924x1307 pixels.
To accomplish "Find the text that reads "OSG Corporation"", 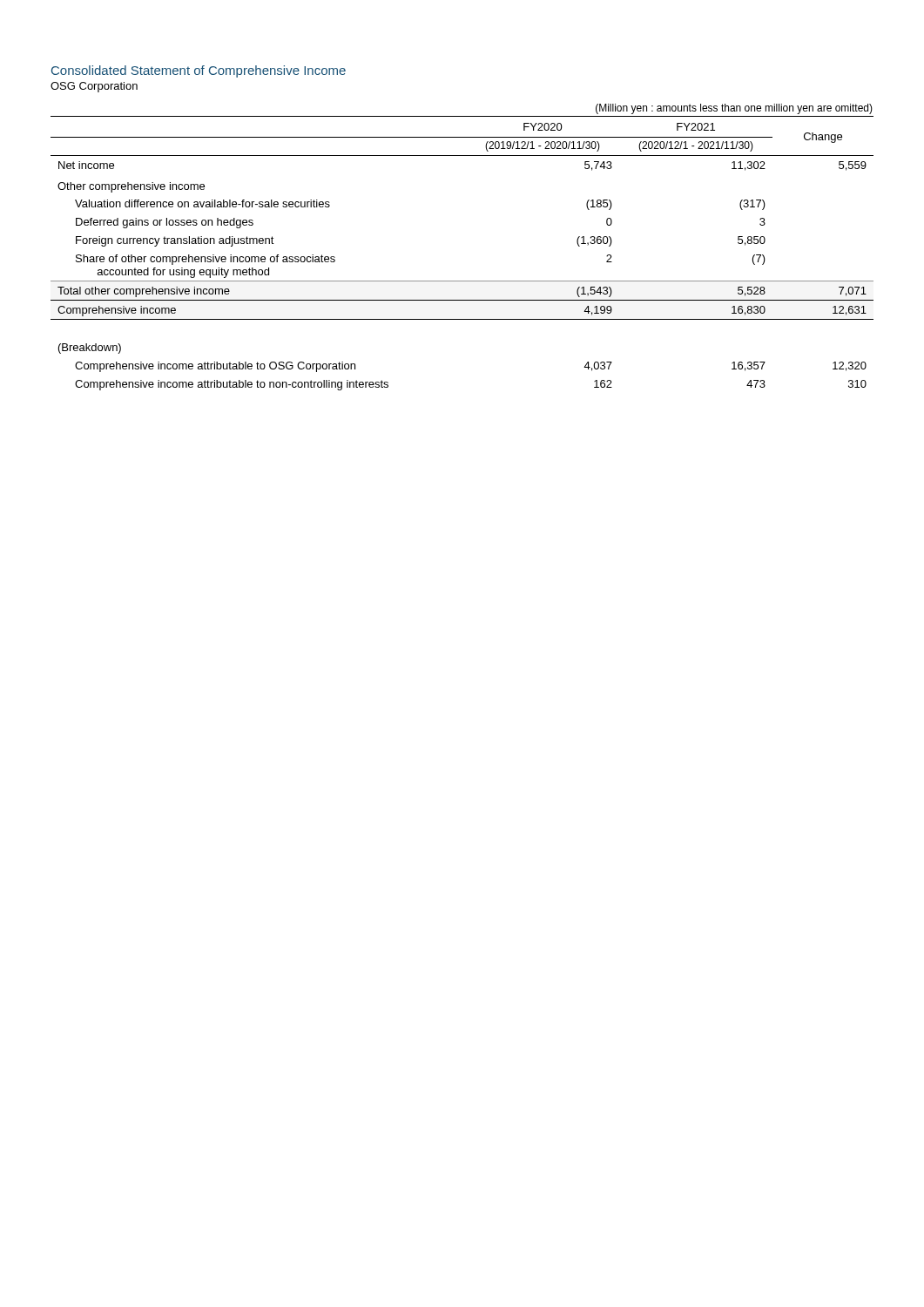I will click(x=94, y=87).
